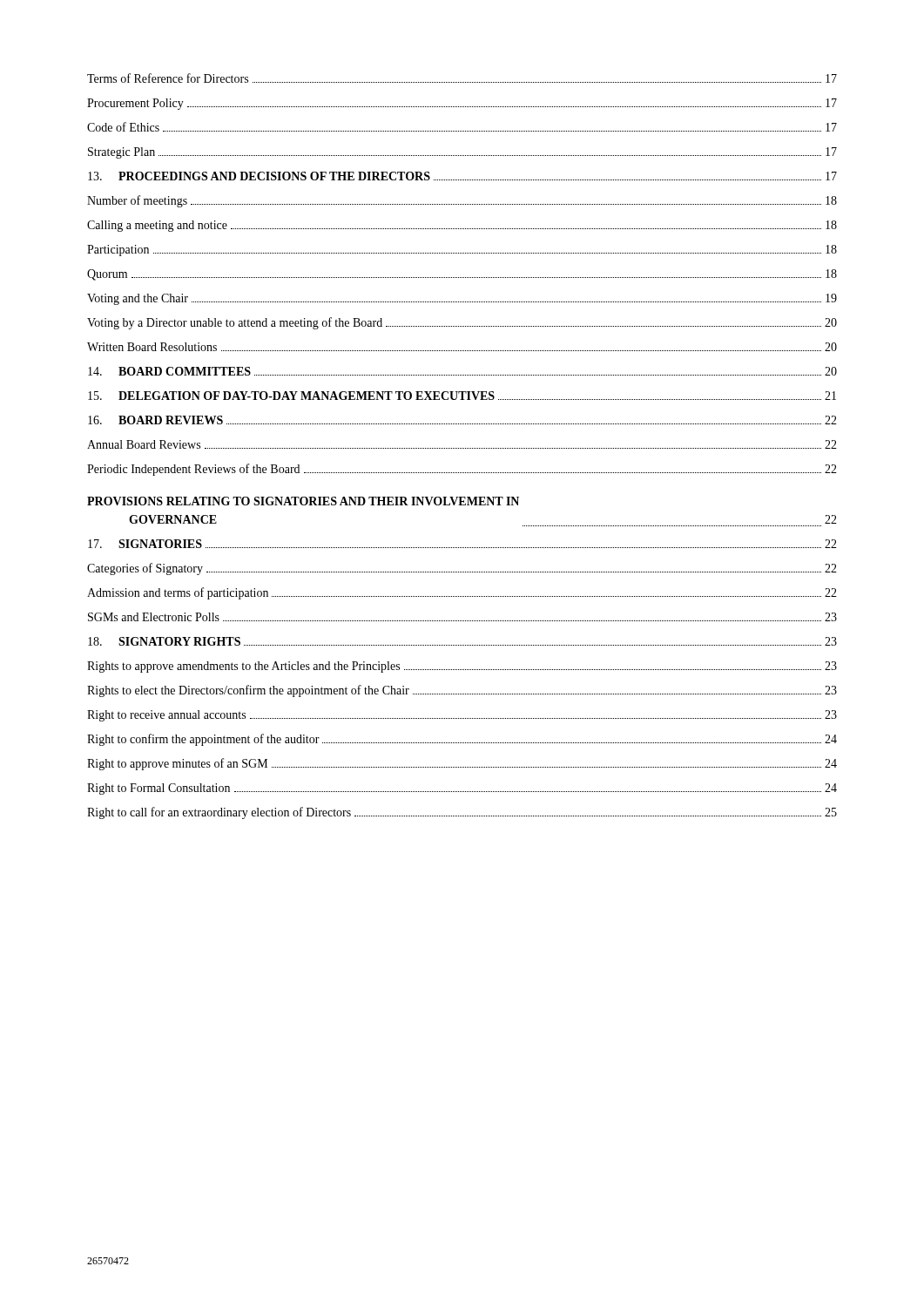Select the list item containing "SGMs and Electronic Polls"
Image resolution: width=924 pixels, height=1307 pixels.
click(462, 617)
